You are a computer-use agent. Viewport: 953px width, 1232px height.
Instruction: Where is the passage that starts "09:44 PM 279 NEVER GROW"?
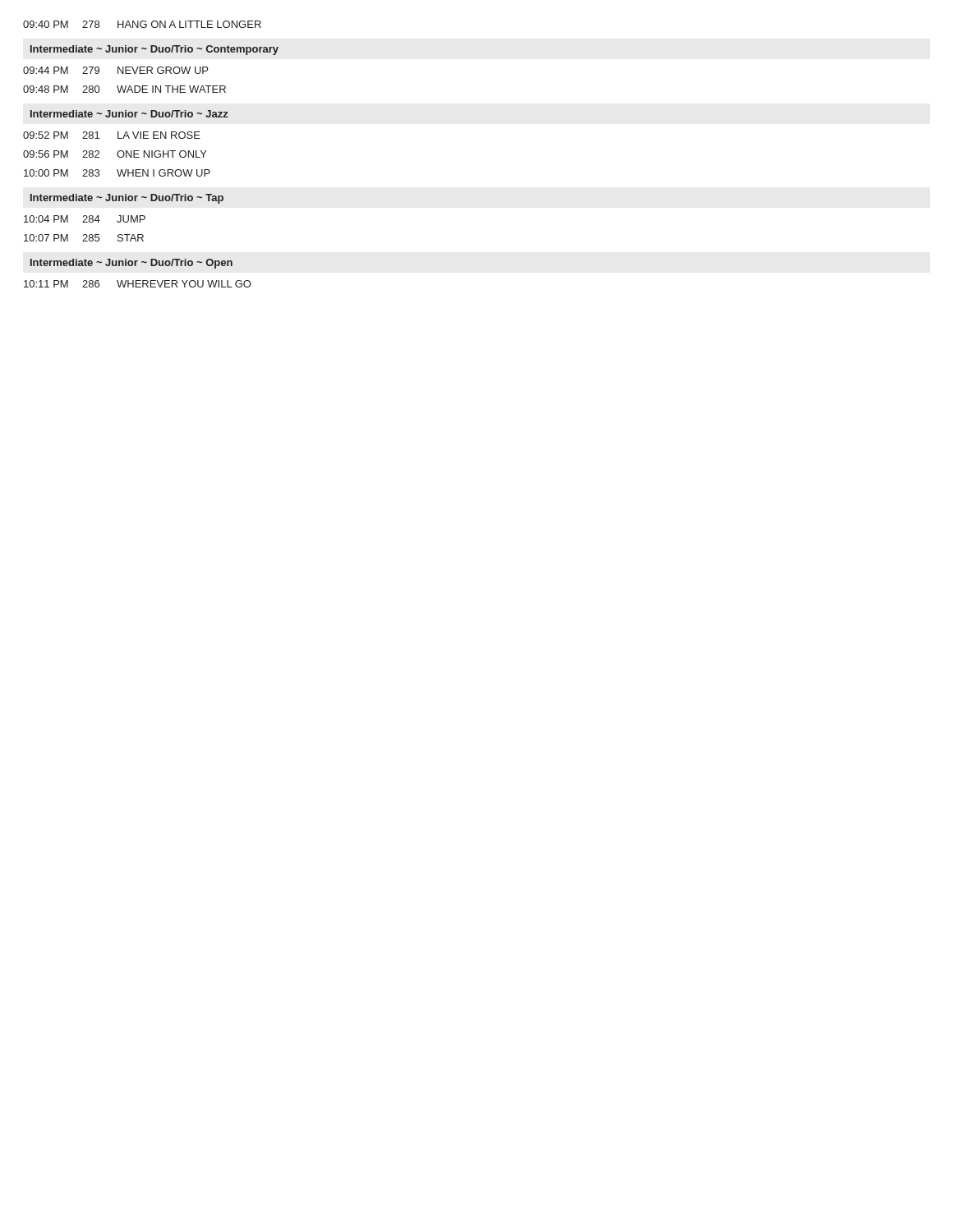point(116,70)
